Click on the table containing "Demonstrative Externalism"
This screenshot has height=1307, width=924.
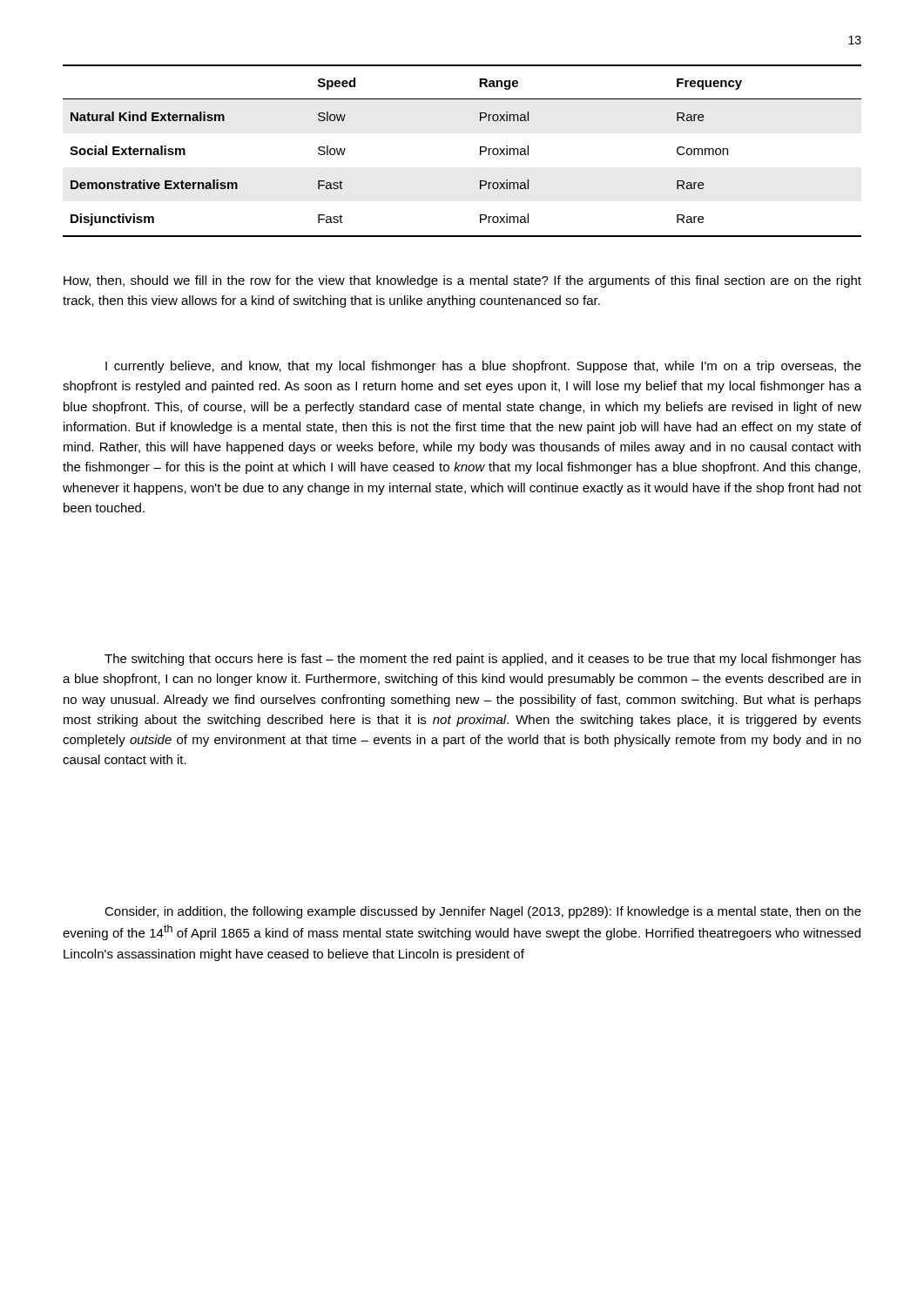pyautogui.click(x=462, y=151)
